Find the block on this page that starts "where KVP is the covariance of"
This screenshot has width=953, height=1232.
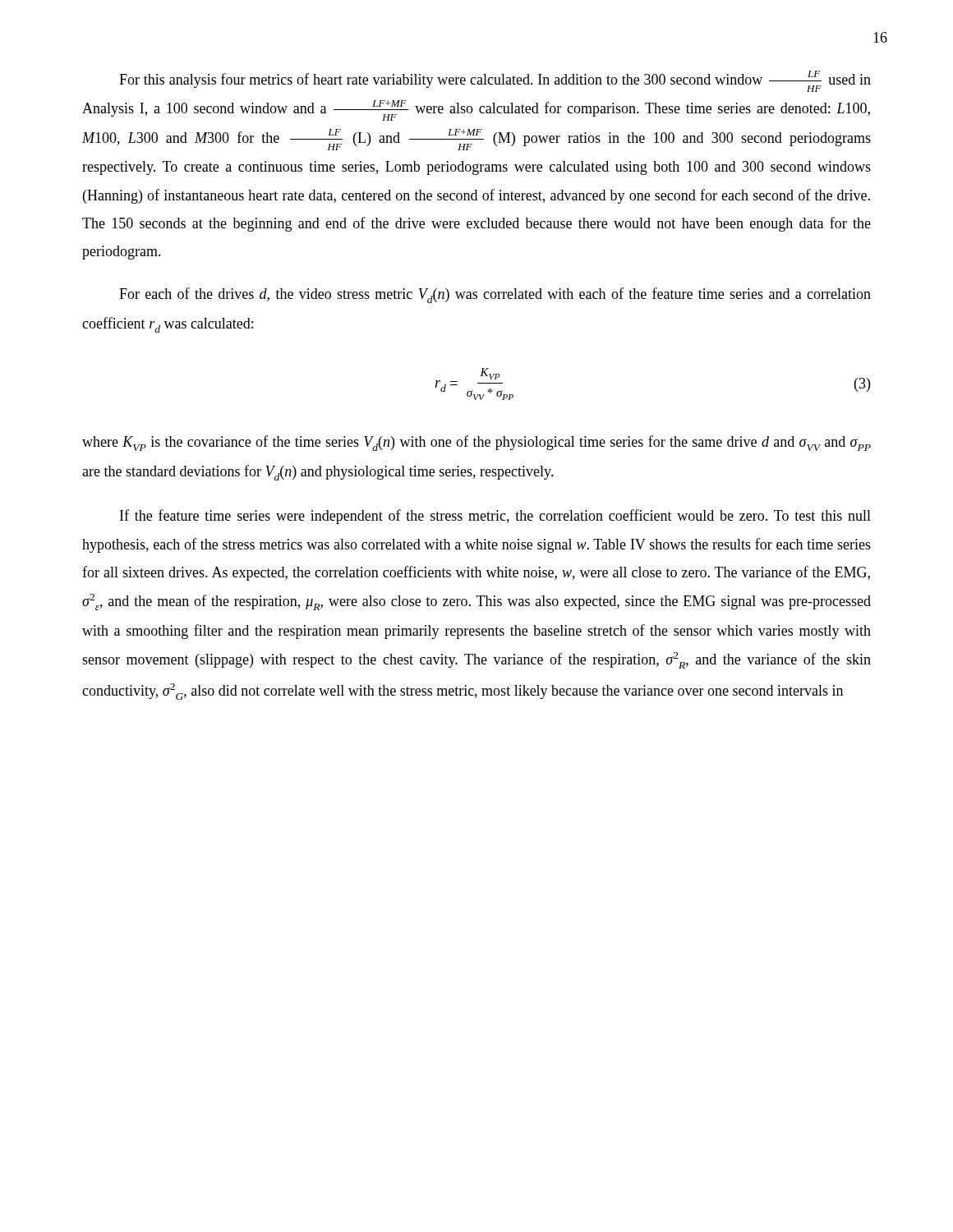476,458
